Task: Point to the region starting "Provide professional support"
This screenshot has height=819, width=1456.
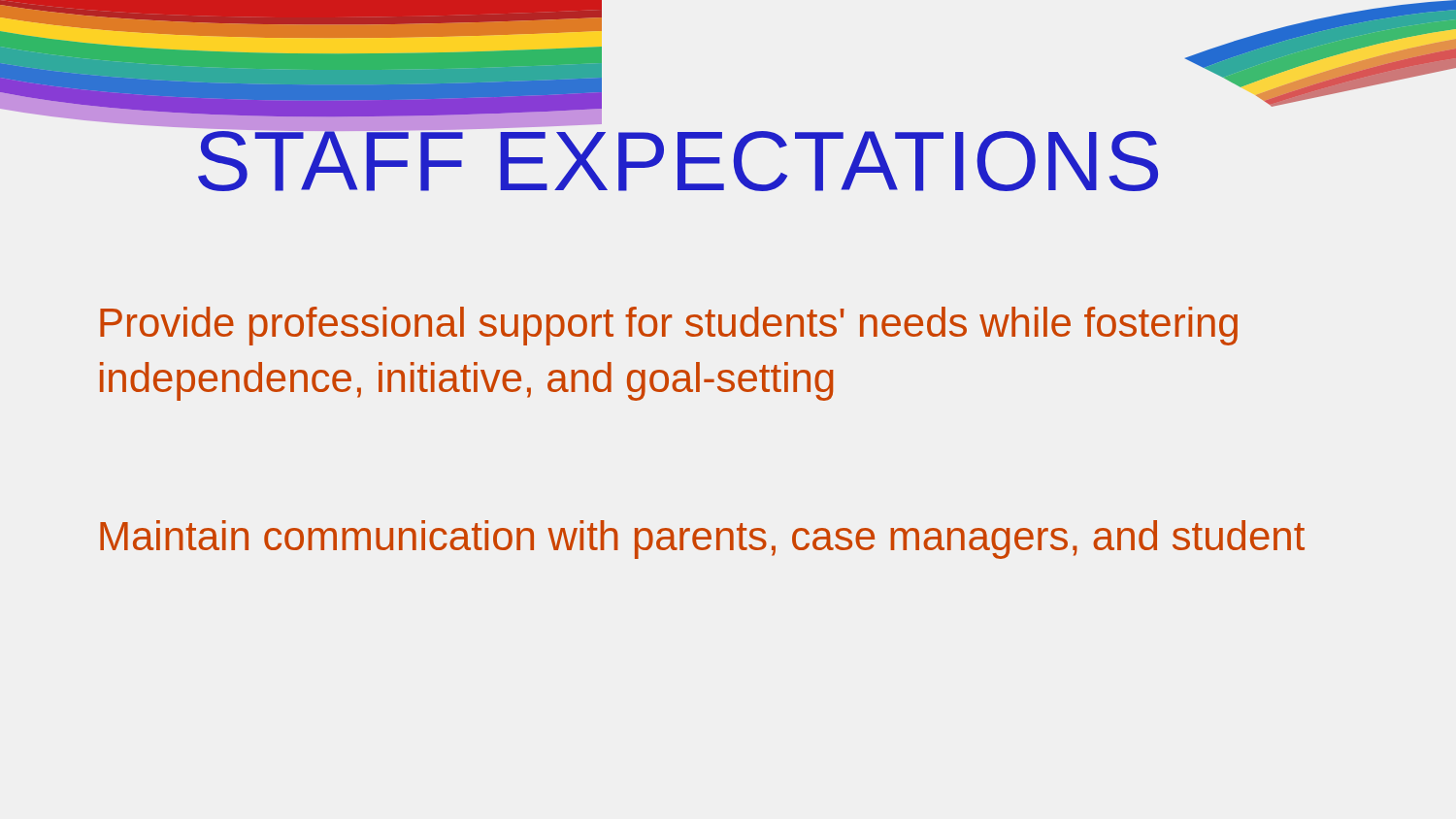Action: coord(669,350)
